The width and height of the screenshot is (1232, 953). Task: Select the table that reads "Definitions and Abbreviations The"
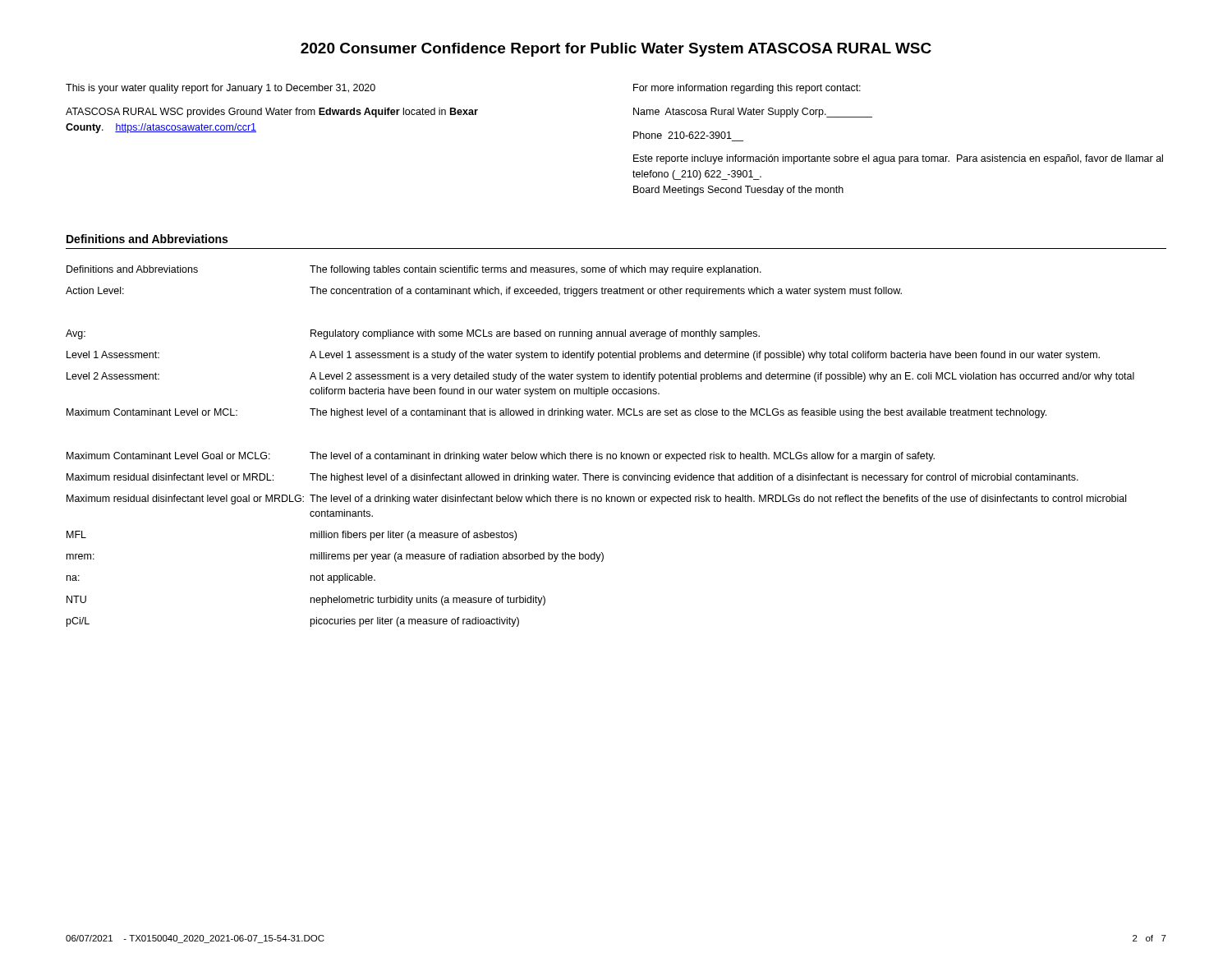(616, 445)
